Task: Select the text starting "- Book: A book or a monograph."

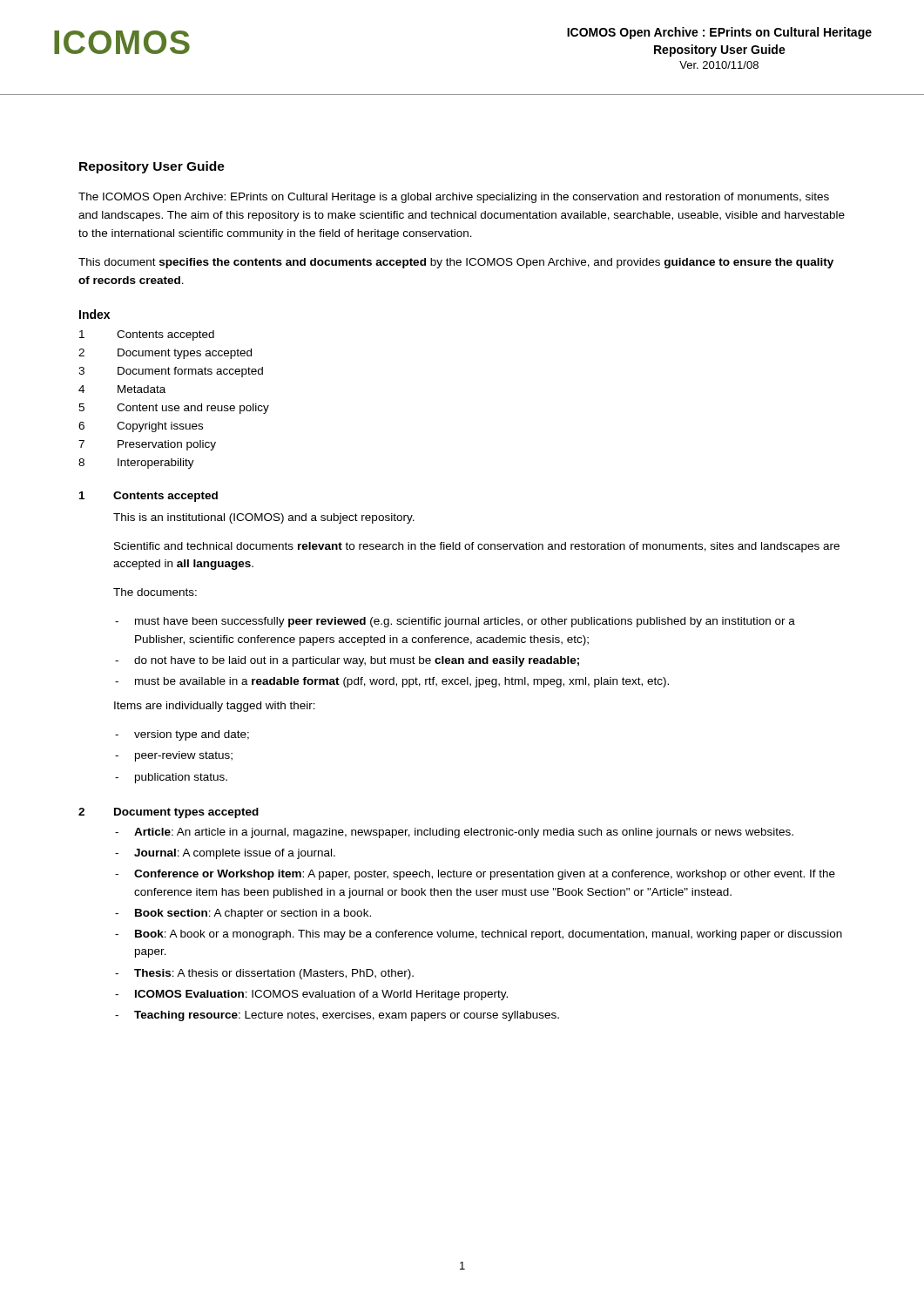Action: coord(479,943)
